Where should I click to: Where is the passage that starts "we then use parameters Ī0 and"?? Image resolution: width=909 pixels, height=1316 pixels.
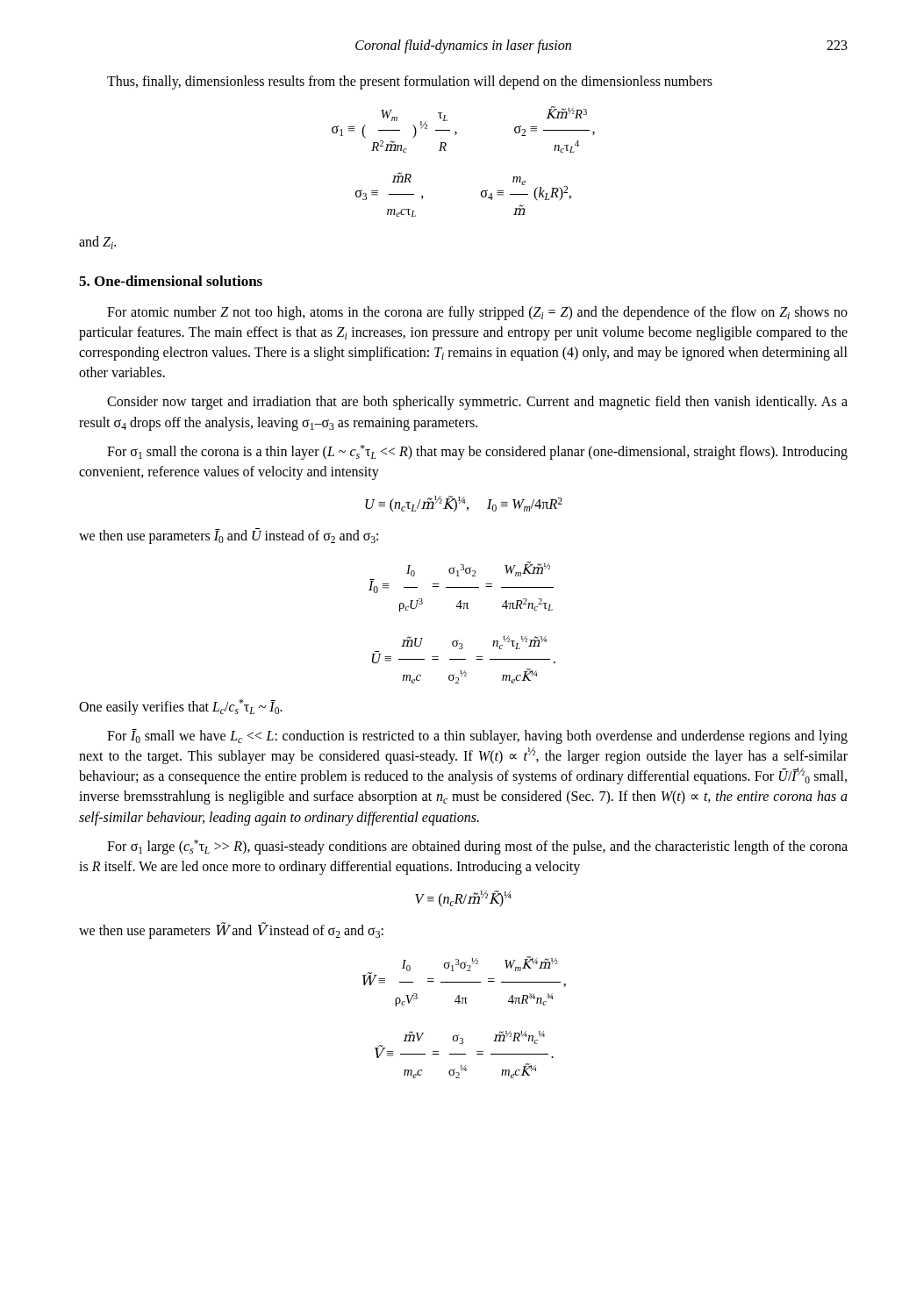pyautogui.click(x=229, y=536)
